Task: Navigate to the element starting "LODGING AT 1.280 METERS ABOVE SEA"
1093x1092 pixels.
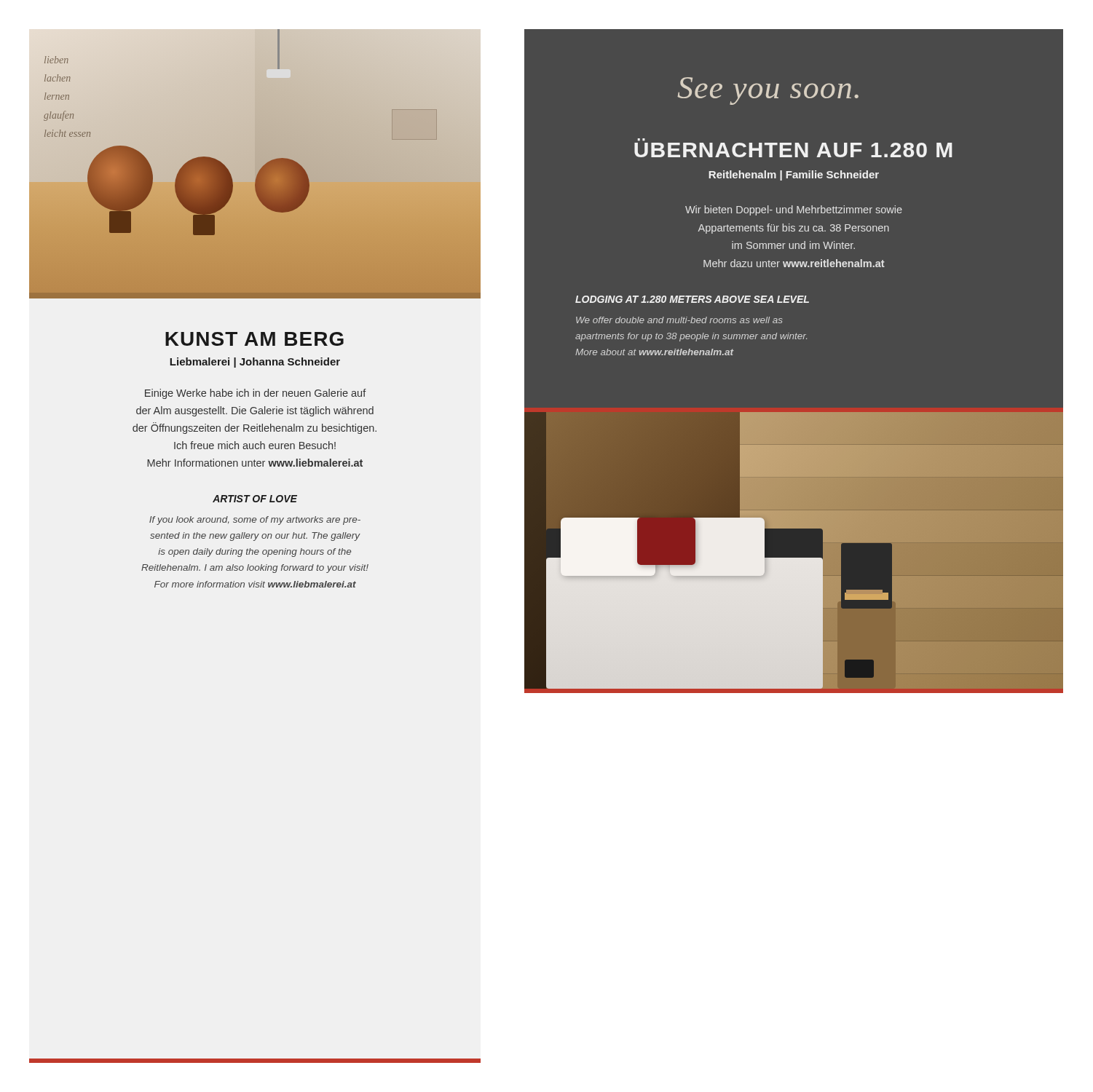Action: coord(692,299)
